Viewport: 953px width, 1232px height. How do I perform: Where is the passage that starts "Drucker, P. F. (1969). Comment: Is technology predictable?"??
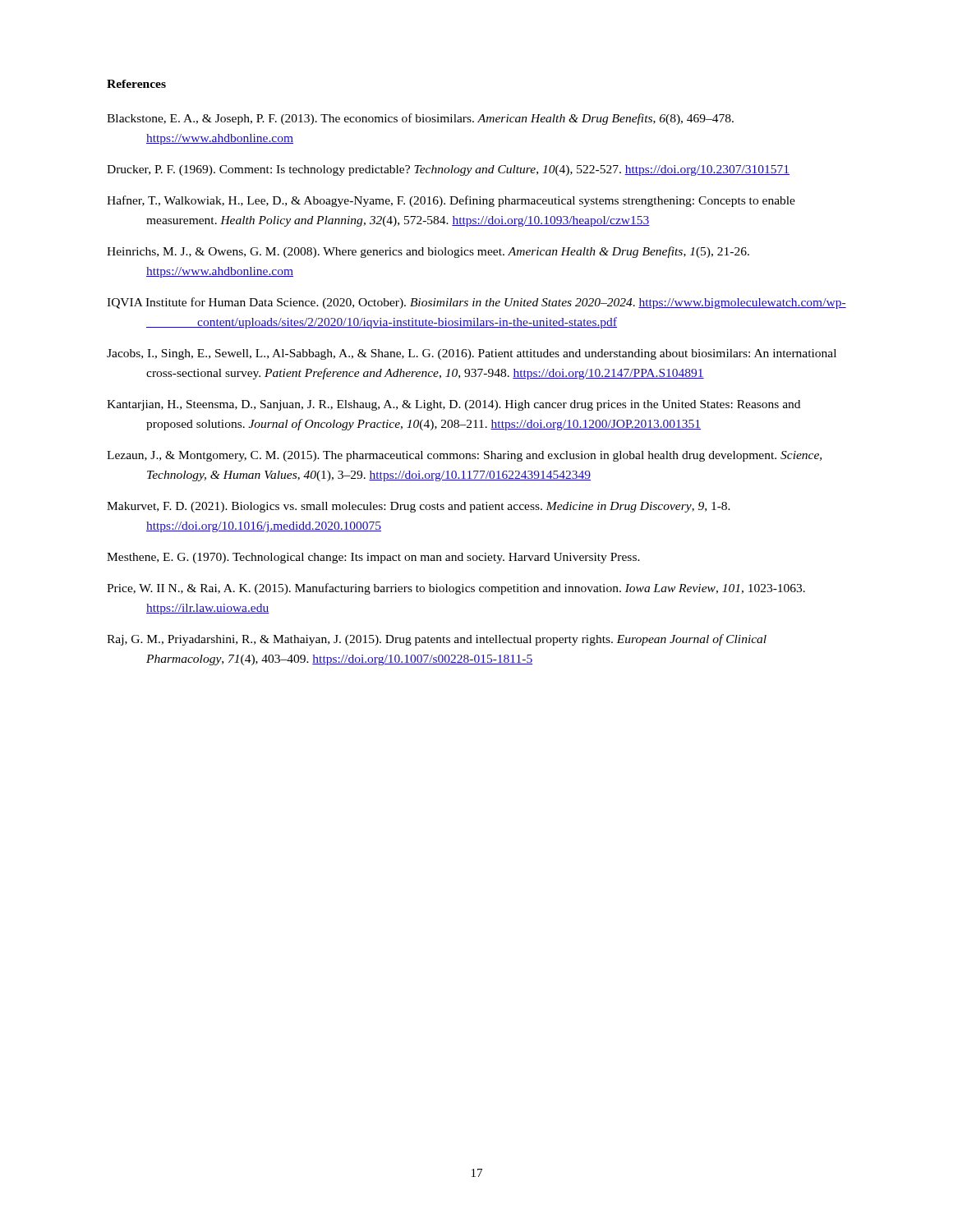[x=448, y=169]
